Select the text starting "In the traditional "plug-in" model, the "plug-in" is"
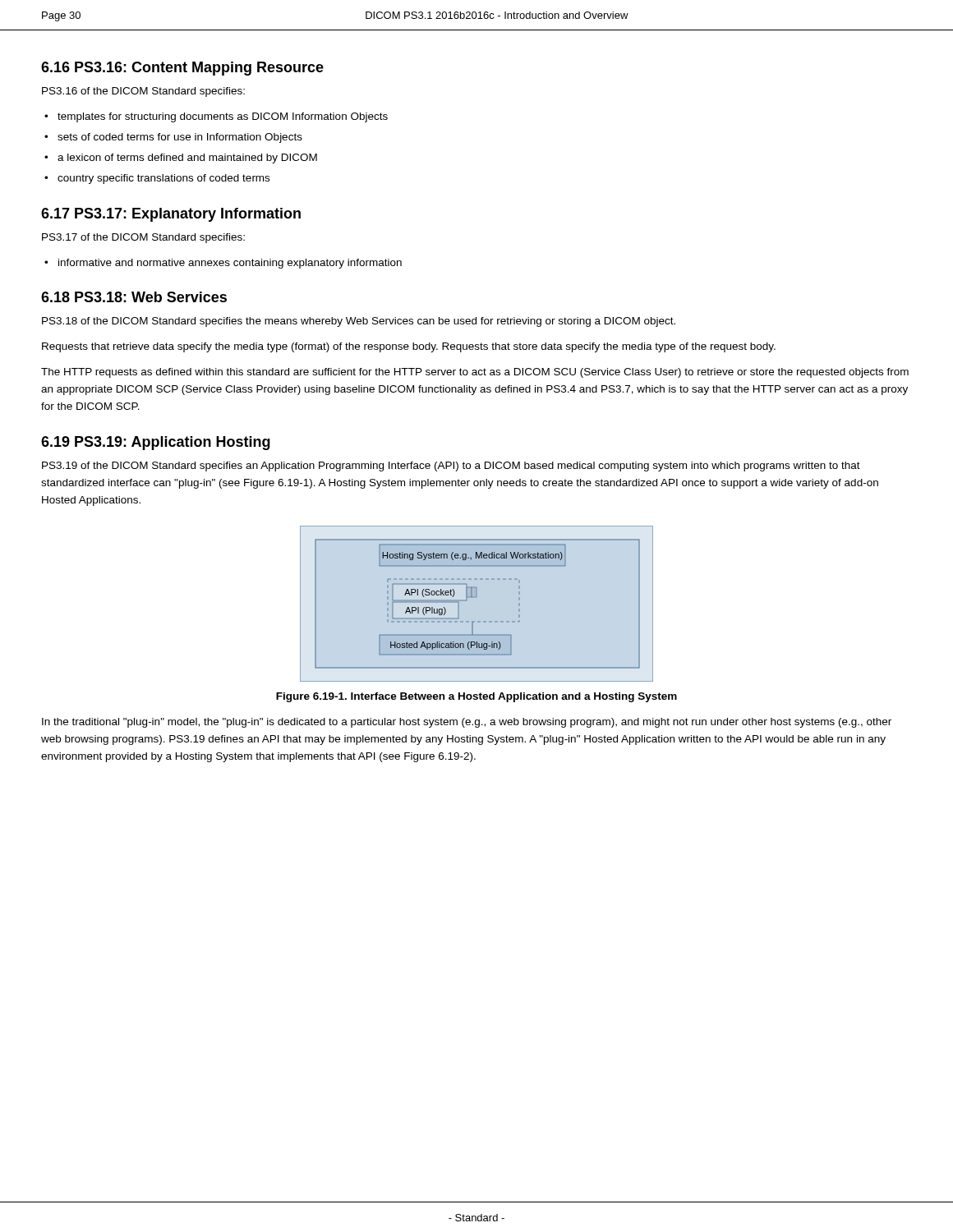953x1232 pixels. 466,739
